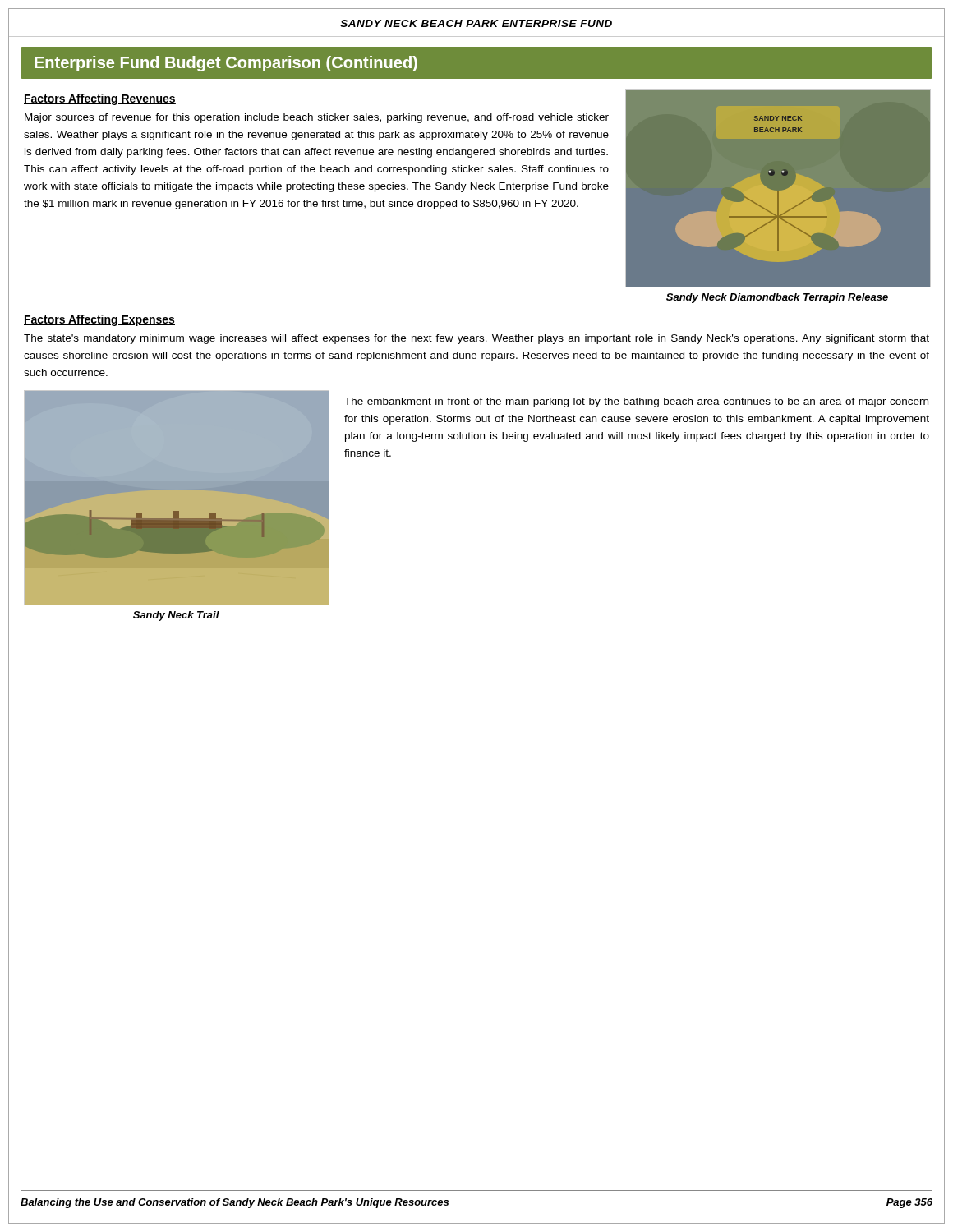Locate the block of text that opens with "The state's mandatory minimum wage increases will affect"
This screenshot has width=953, height=1232.
pos(476,355)
